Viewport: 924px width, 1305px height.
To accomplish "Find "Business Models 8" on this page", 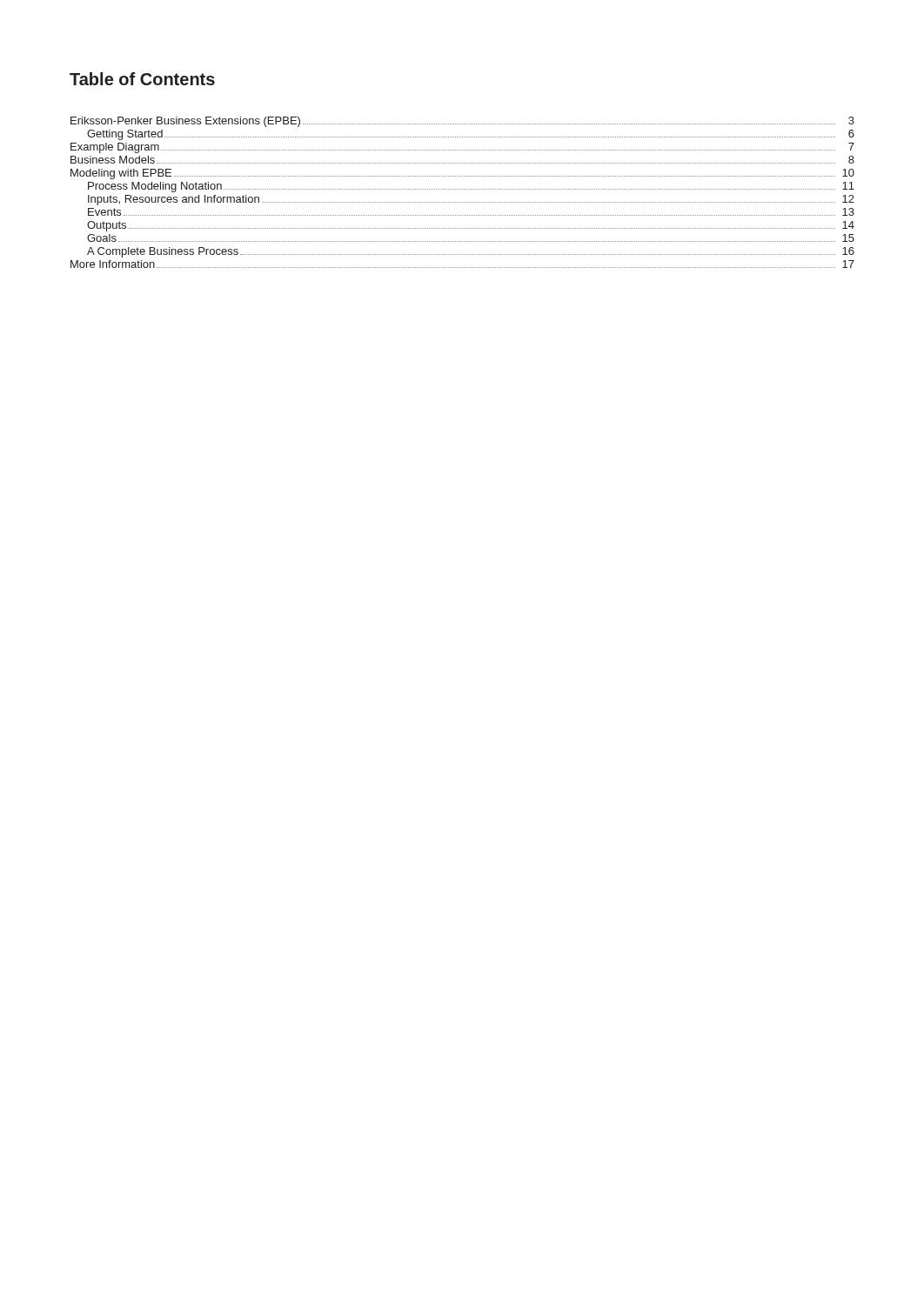I will [462, 160].
